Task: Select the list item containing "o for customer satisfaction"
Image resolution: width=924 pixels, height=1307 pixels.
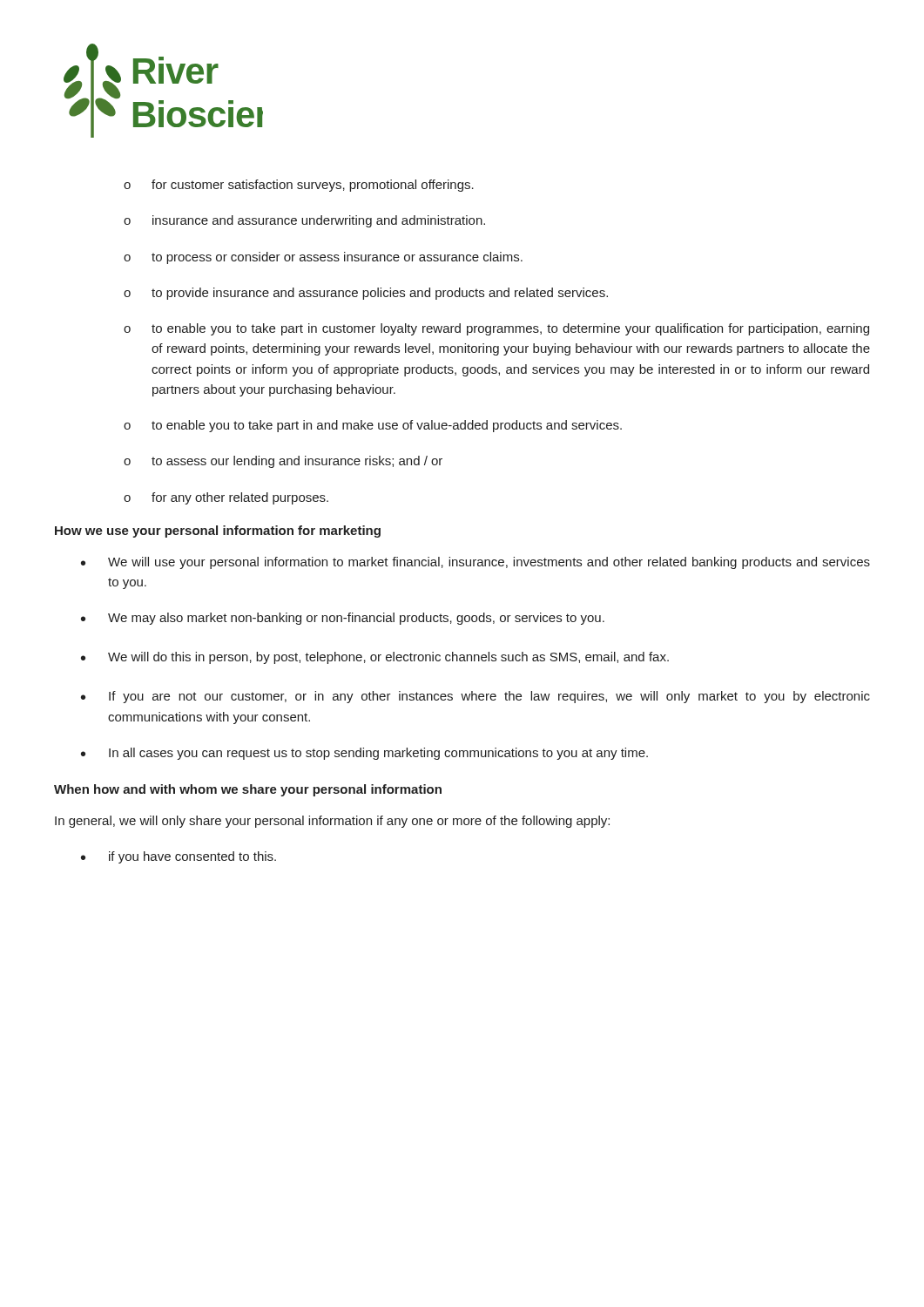Action: (x=299, y=186)
